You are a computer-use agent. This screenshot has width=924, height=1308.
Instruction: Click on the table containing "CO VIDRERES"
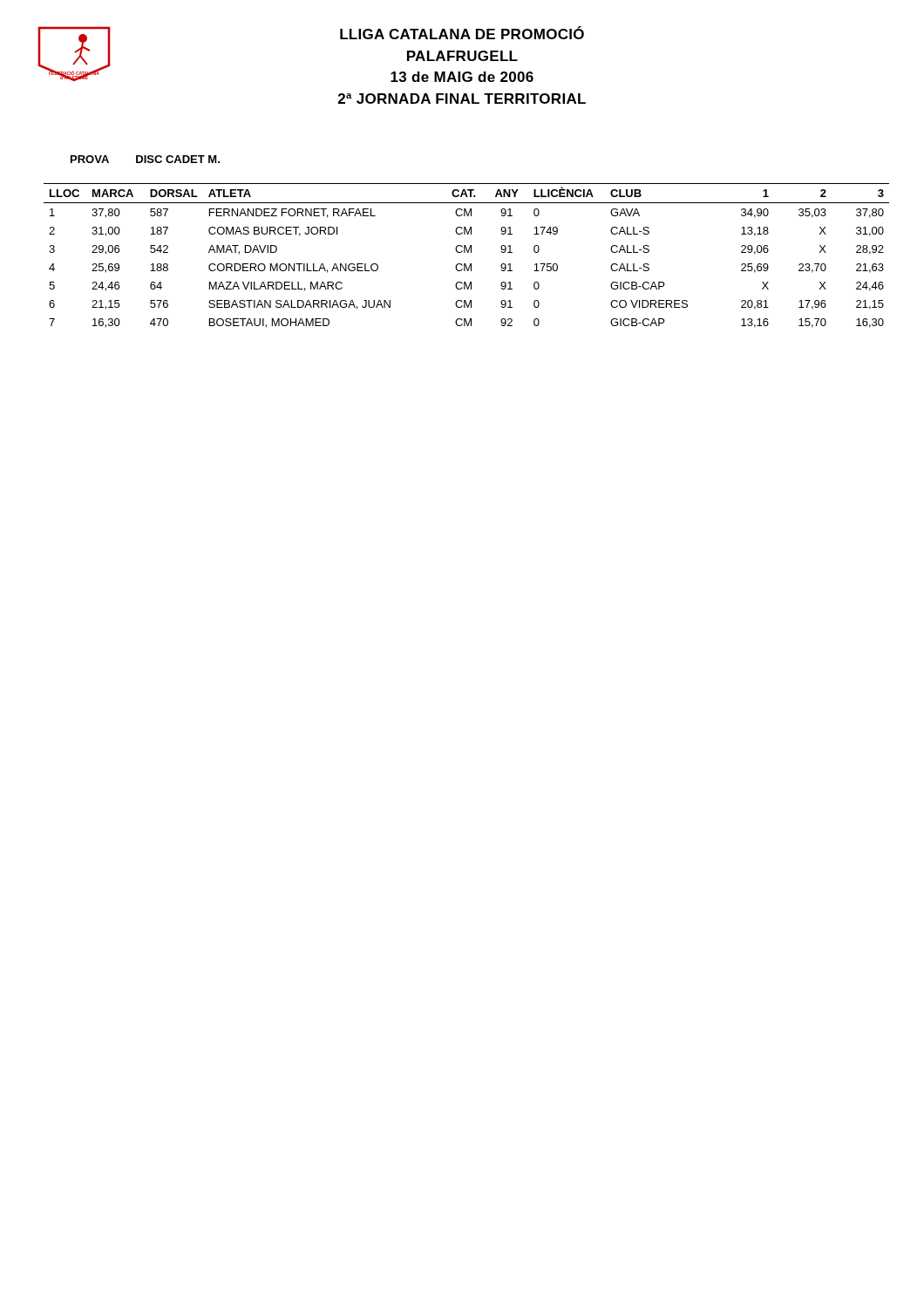(466, 257)
